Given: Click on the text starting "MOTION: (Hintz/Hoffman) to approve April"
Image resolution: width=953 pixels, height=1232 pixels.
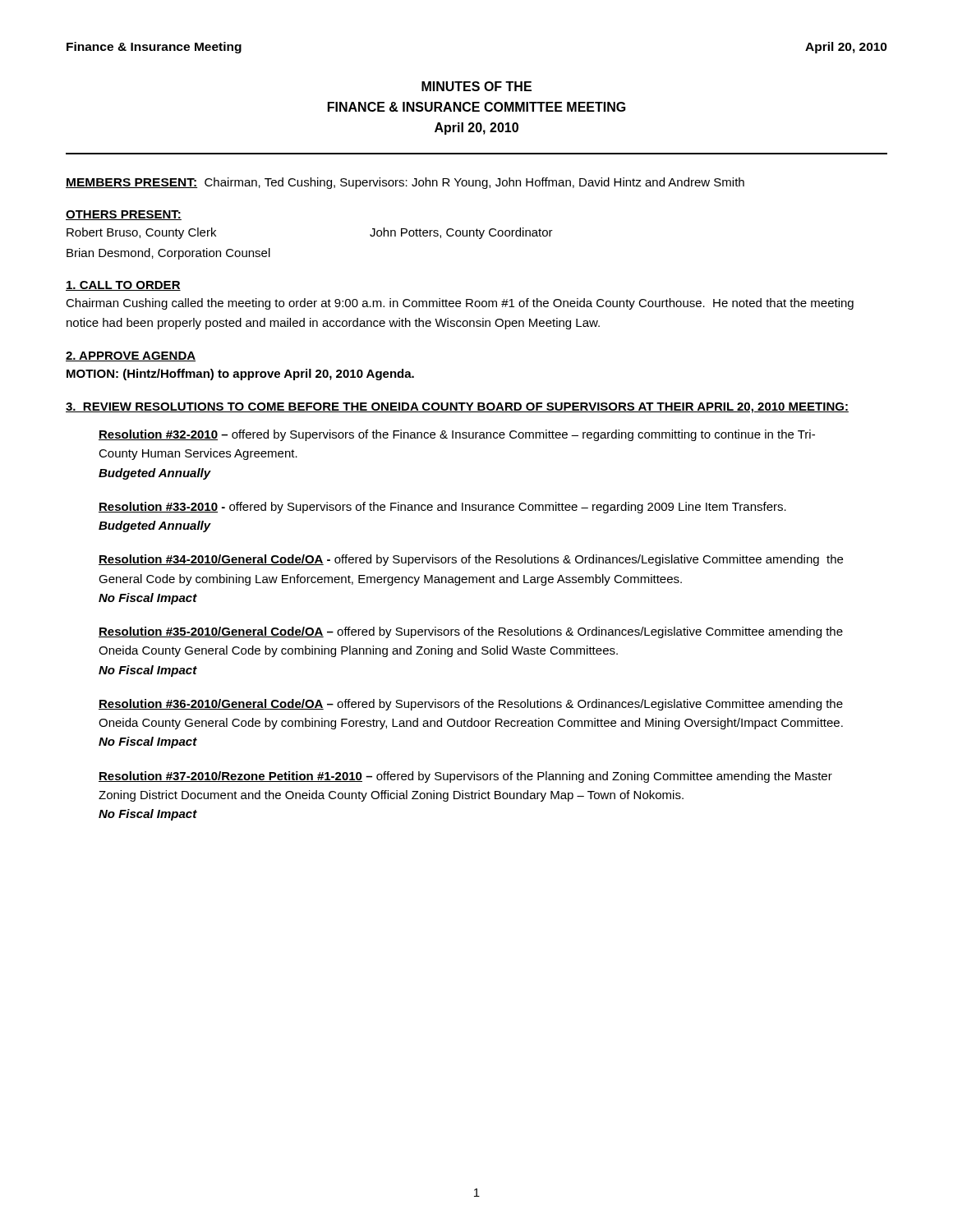Looking at the screenshot, I should (240, 373).
